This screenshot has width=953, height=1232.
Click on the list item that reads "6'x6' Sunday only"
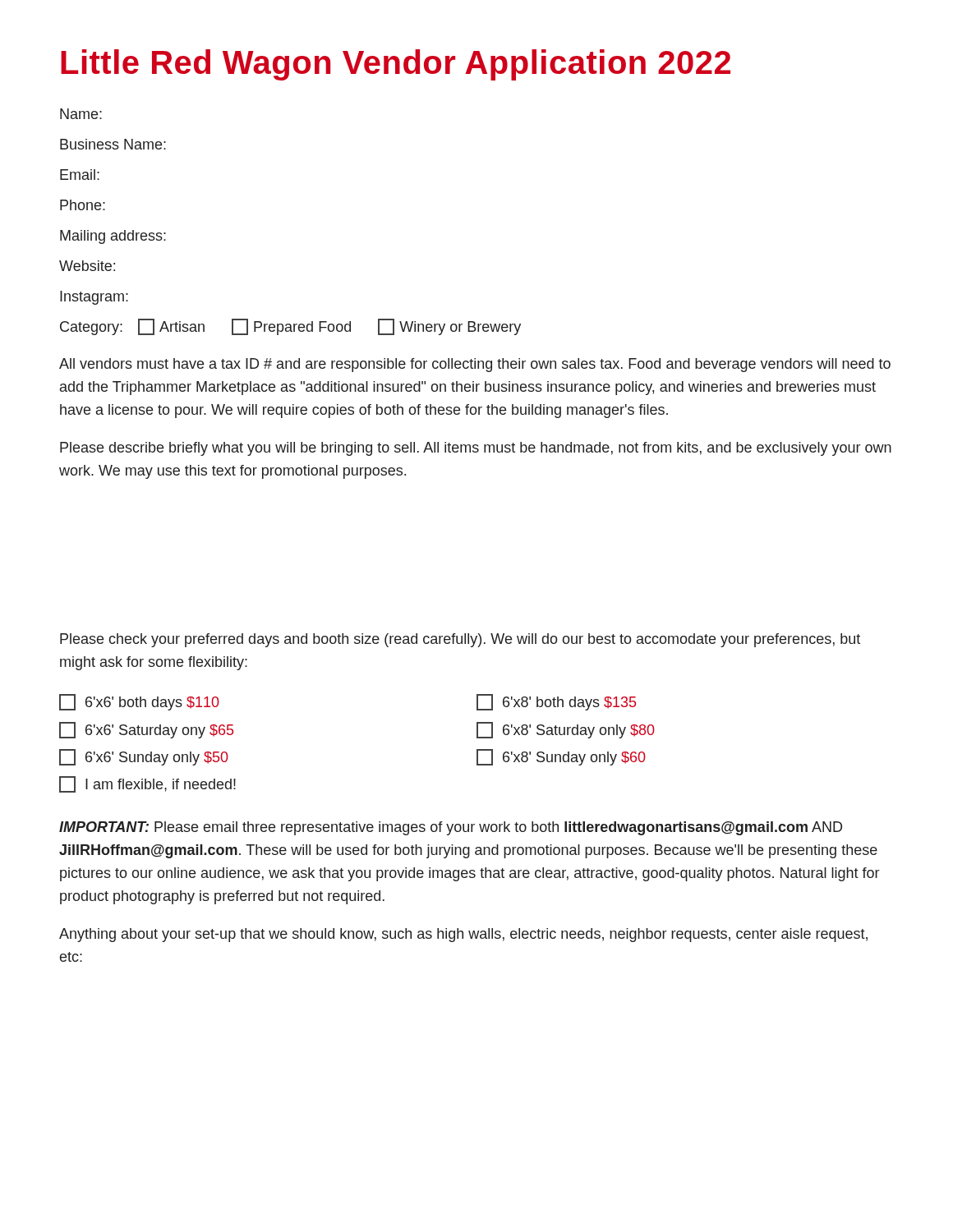(x=144, y=757)
